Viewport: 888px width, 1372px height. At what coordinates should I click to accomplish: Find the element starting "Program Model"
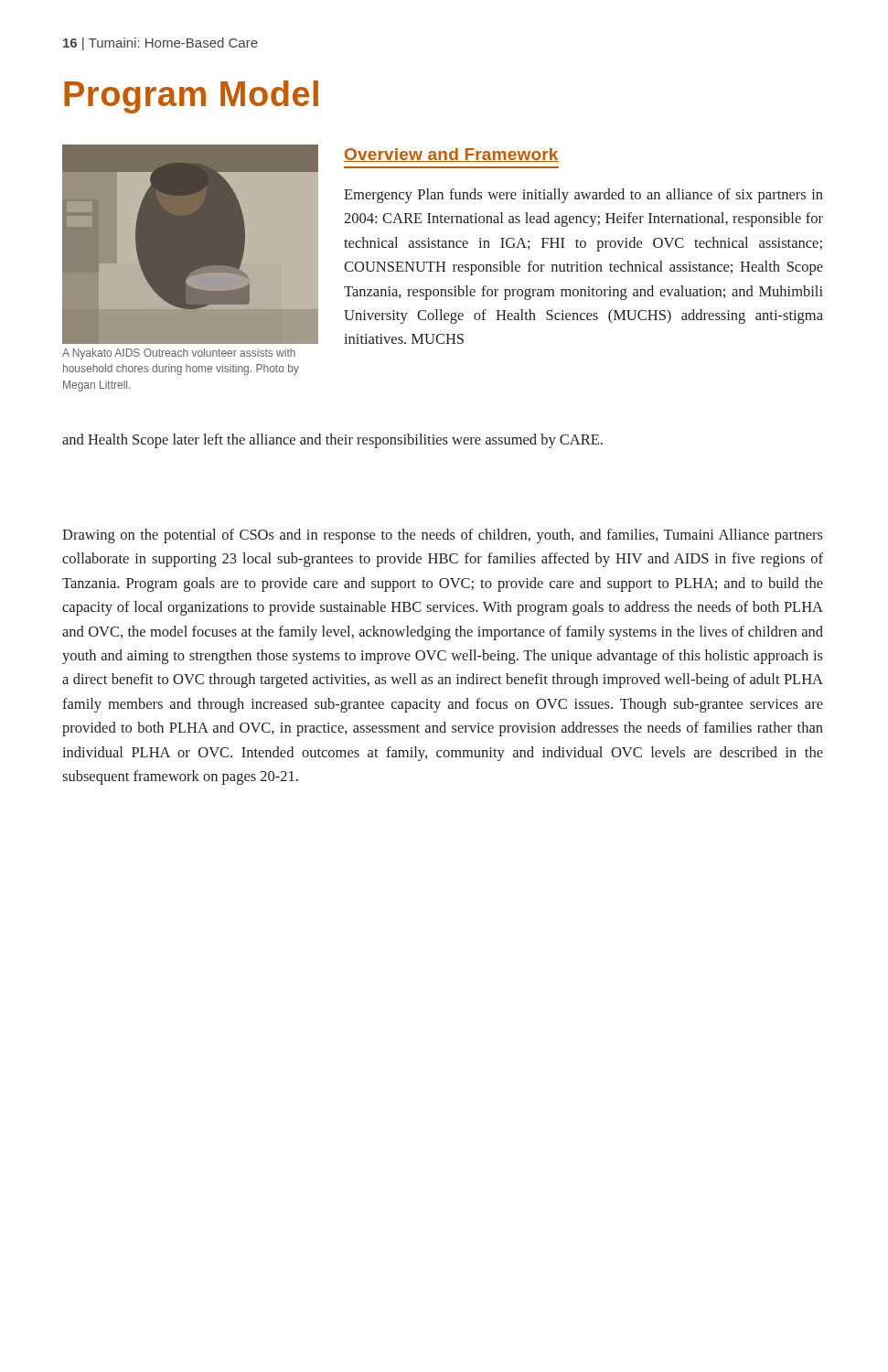(x=192, y=94)
